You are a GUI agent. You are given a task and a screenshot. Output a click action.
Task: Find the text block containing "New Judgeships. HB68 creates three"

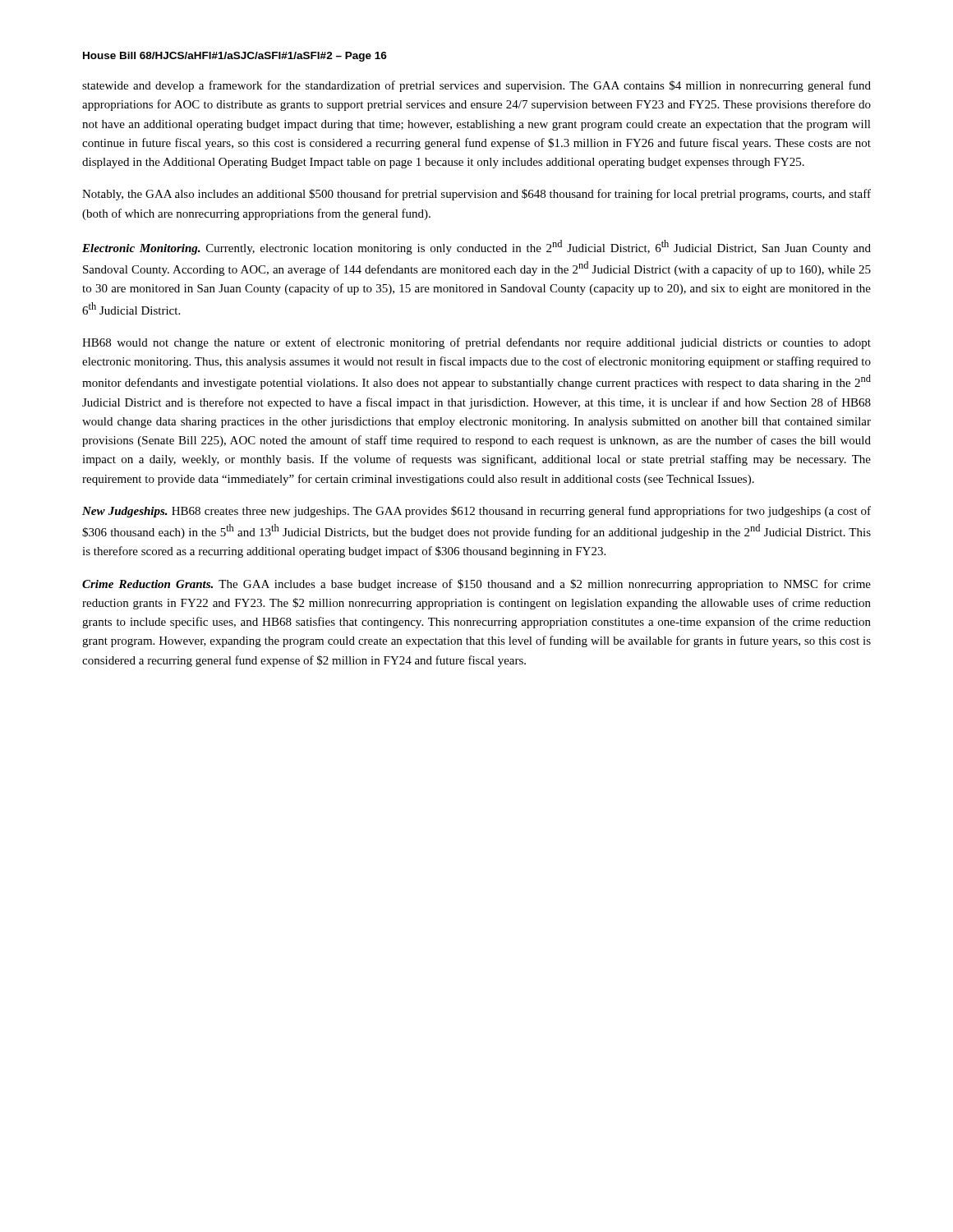(476, 531)
